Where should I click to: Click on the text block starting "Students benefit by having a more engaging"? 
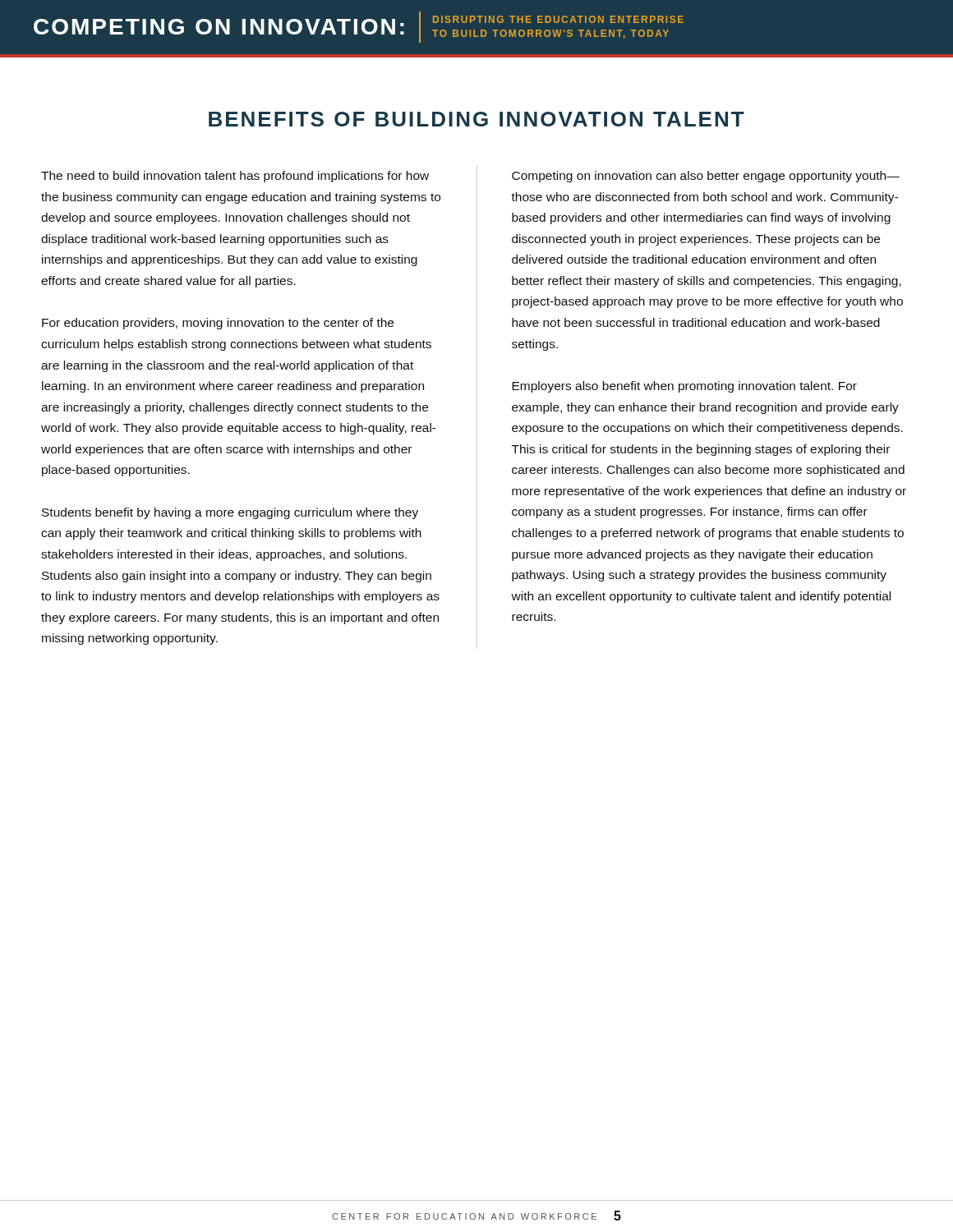pos(240,575)
